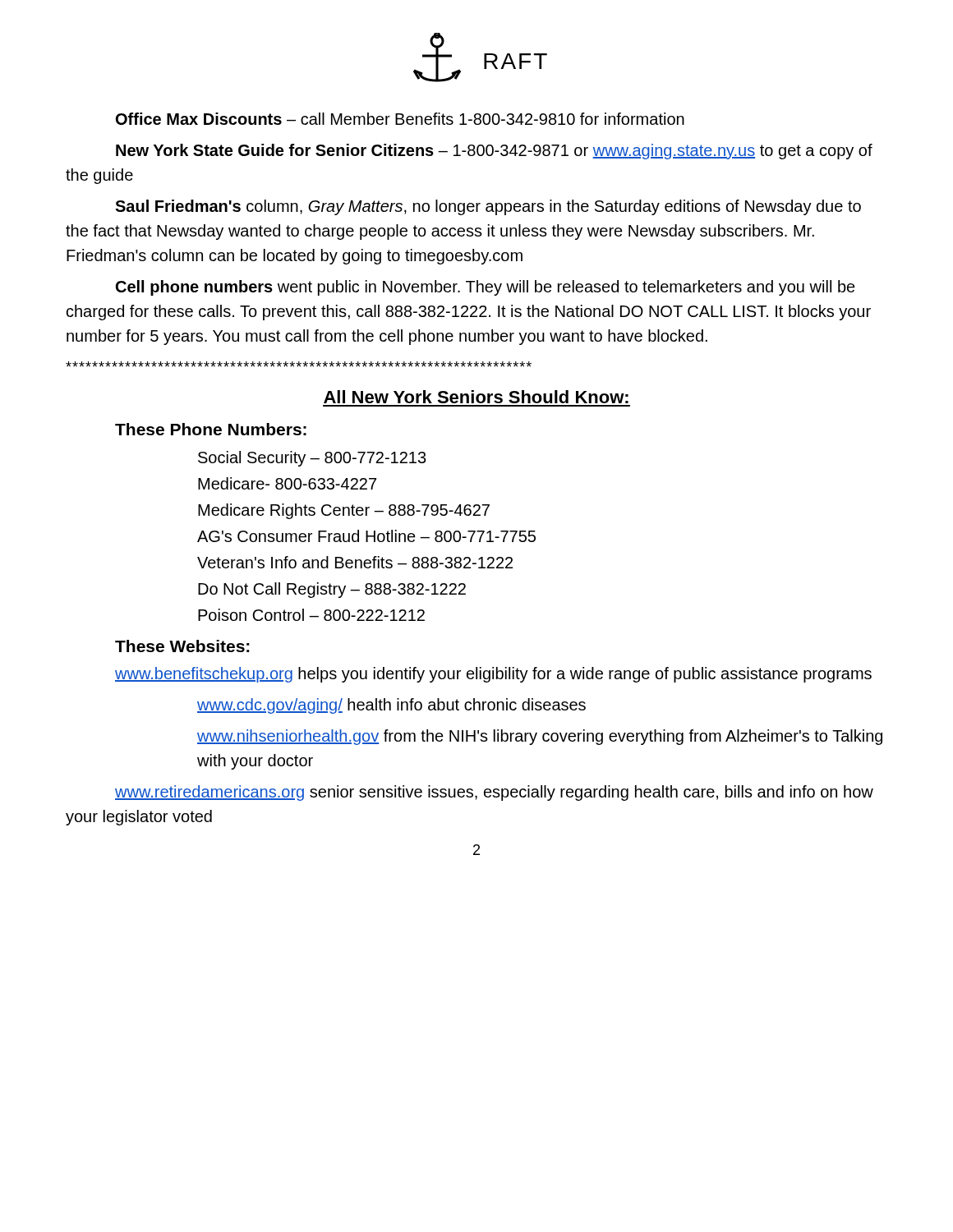
Task: Select the list item containing "Veteran's Info and Benefits"
Action: pyautogui.click(x=355, y=563)
